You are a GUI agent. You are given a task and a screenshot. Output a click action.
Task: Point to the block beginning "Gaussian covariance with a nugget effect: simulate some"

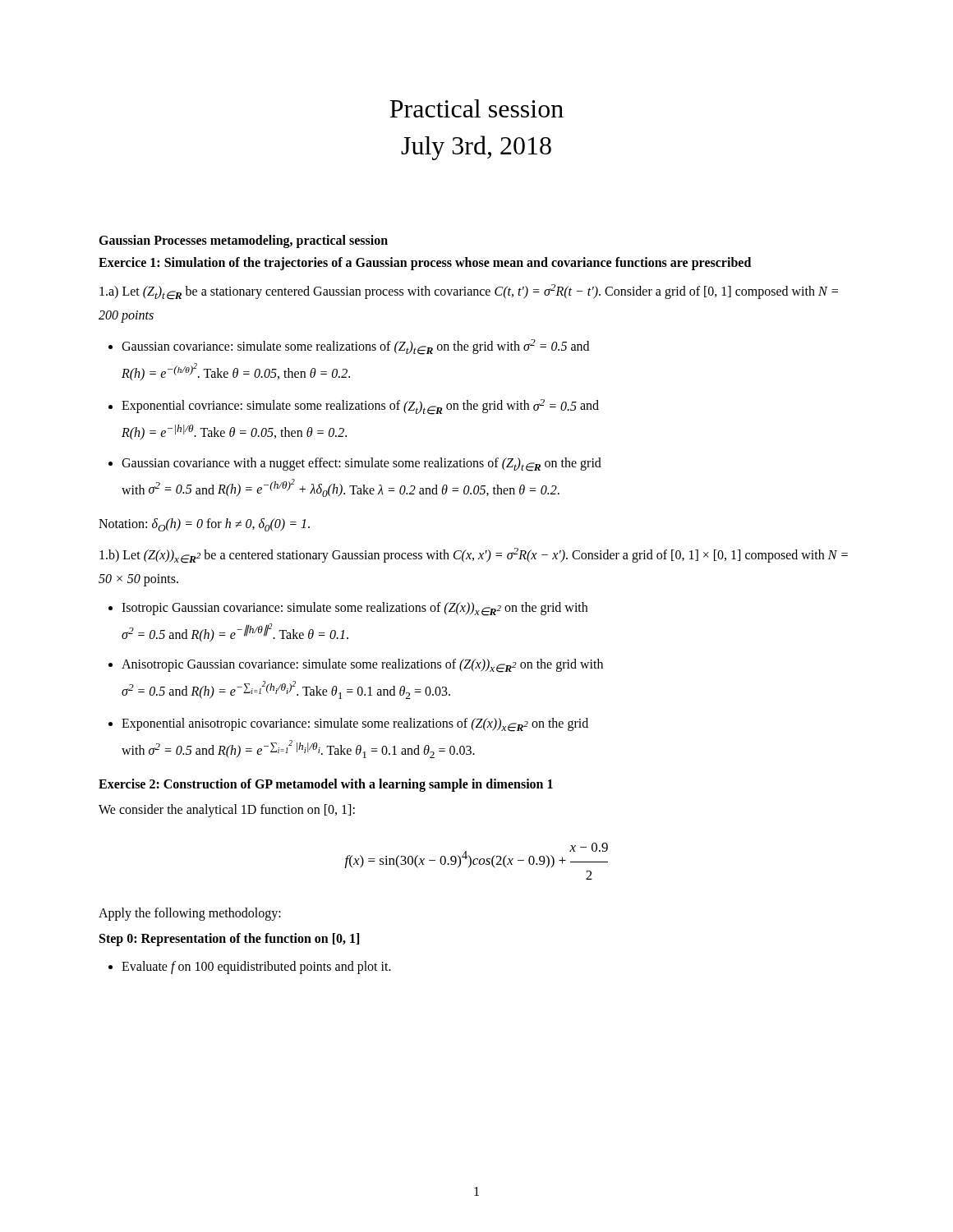[361, 478]
